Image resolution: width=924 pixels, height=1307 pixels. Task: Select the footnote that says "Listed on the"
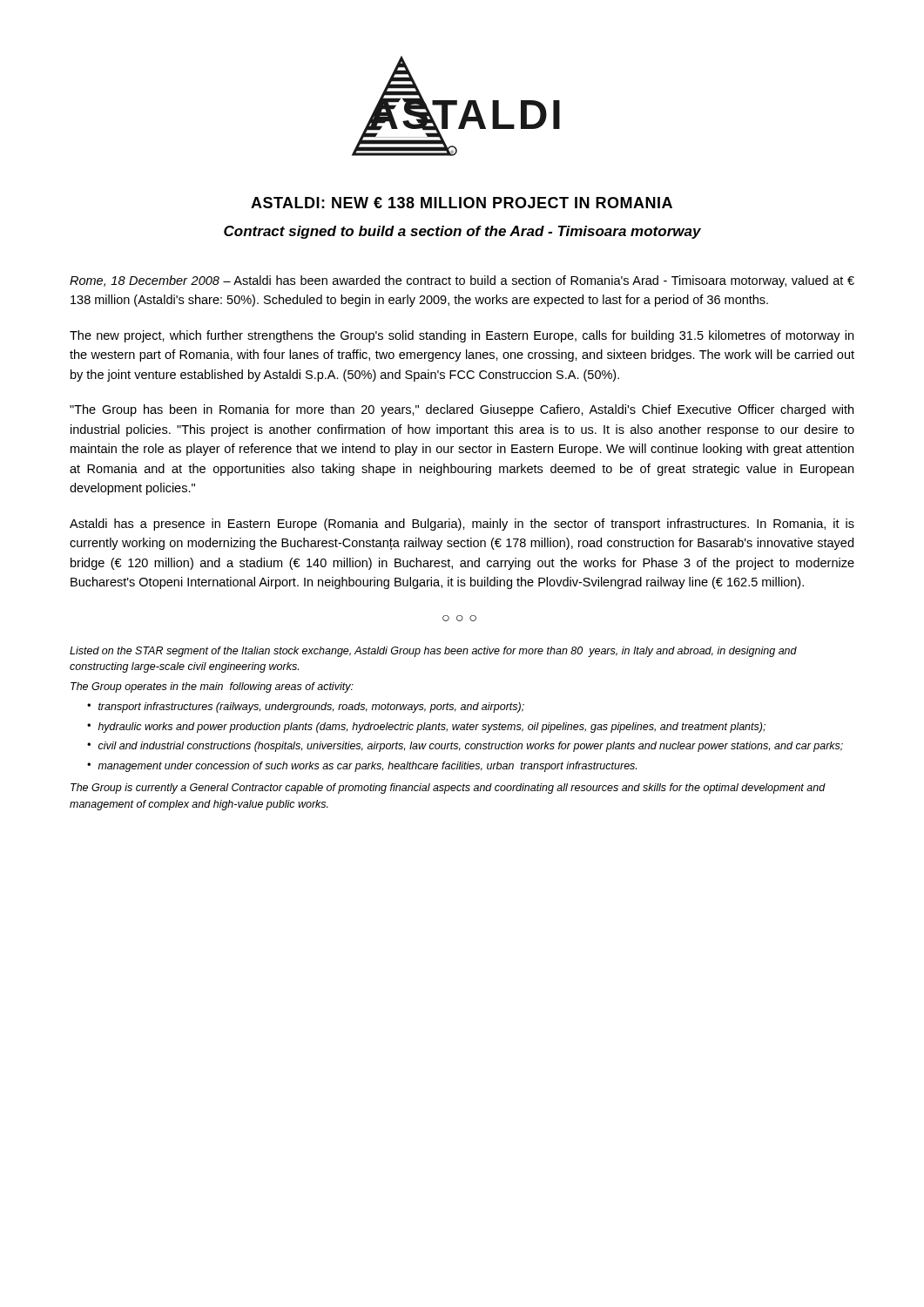point(433,659)
